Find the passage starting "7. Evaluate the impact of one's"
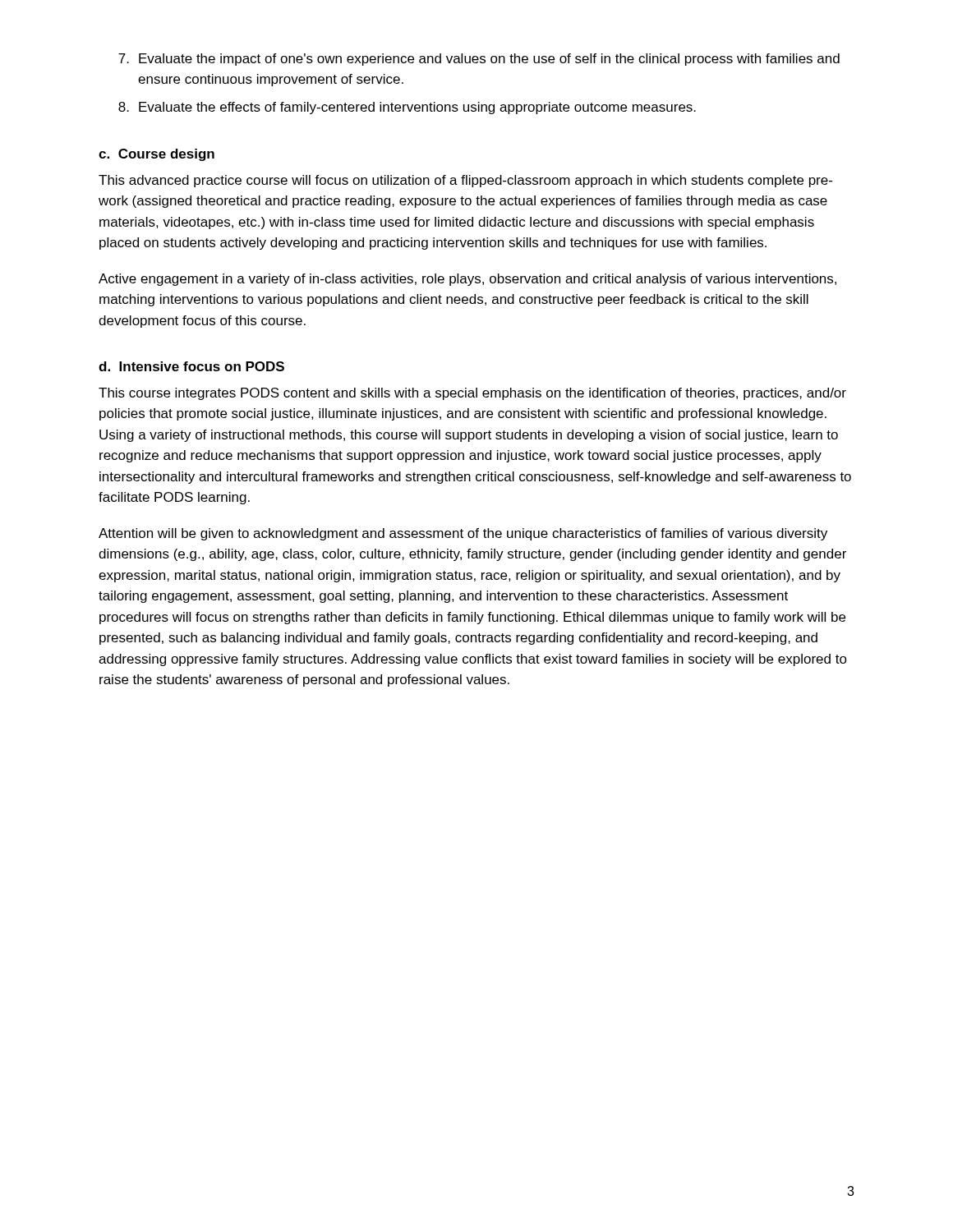 click(476, 70)
